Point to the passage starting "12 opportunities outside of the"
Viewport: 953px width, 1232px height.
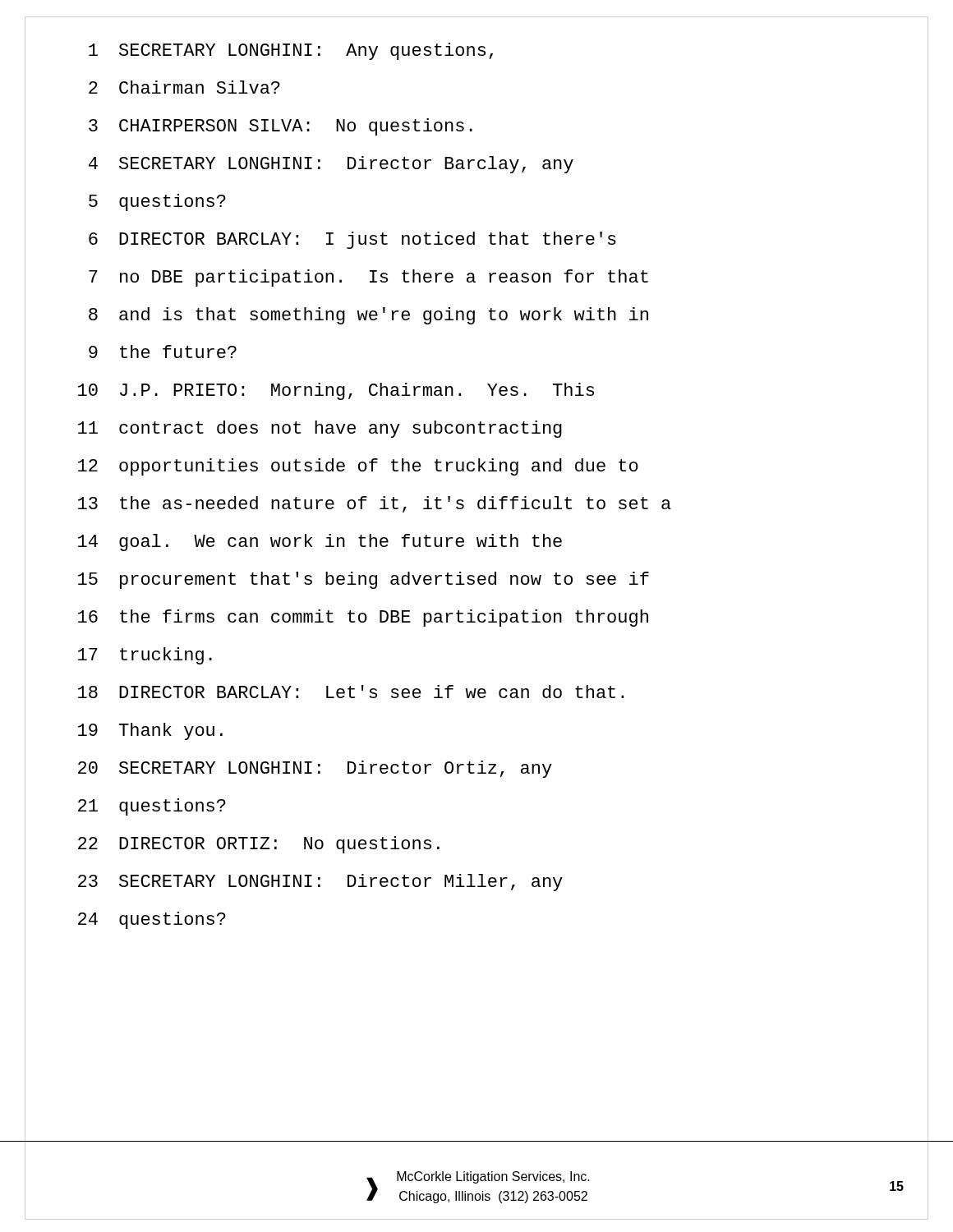point(476,467)
